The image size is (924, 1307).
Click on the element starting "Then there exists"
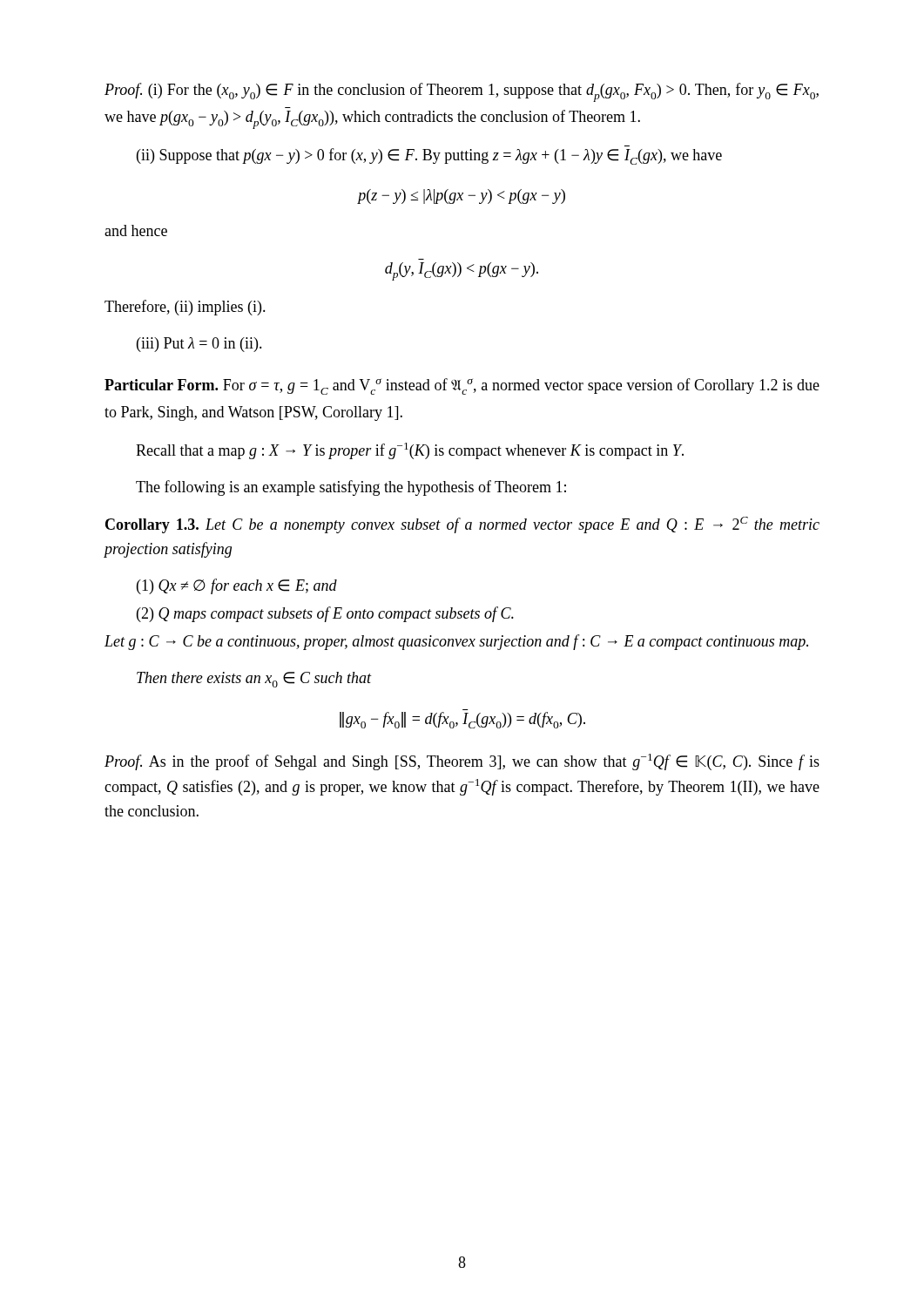point(254,680)
